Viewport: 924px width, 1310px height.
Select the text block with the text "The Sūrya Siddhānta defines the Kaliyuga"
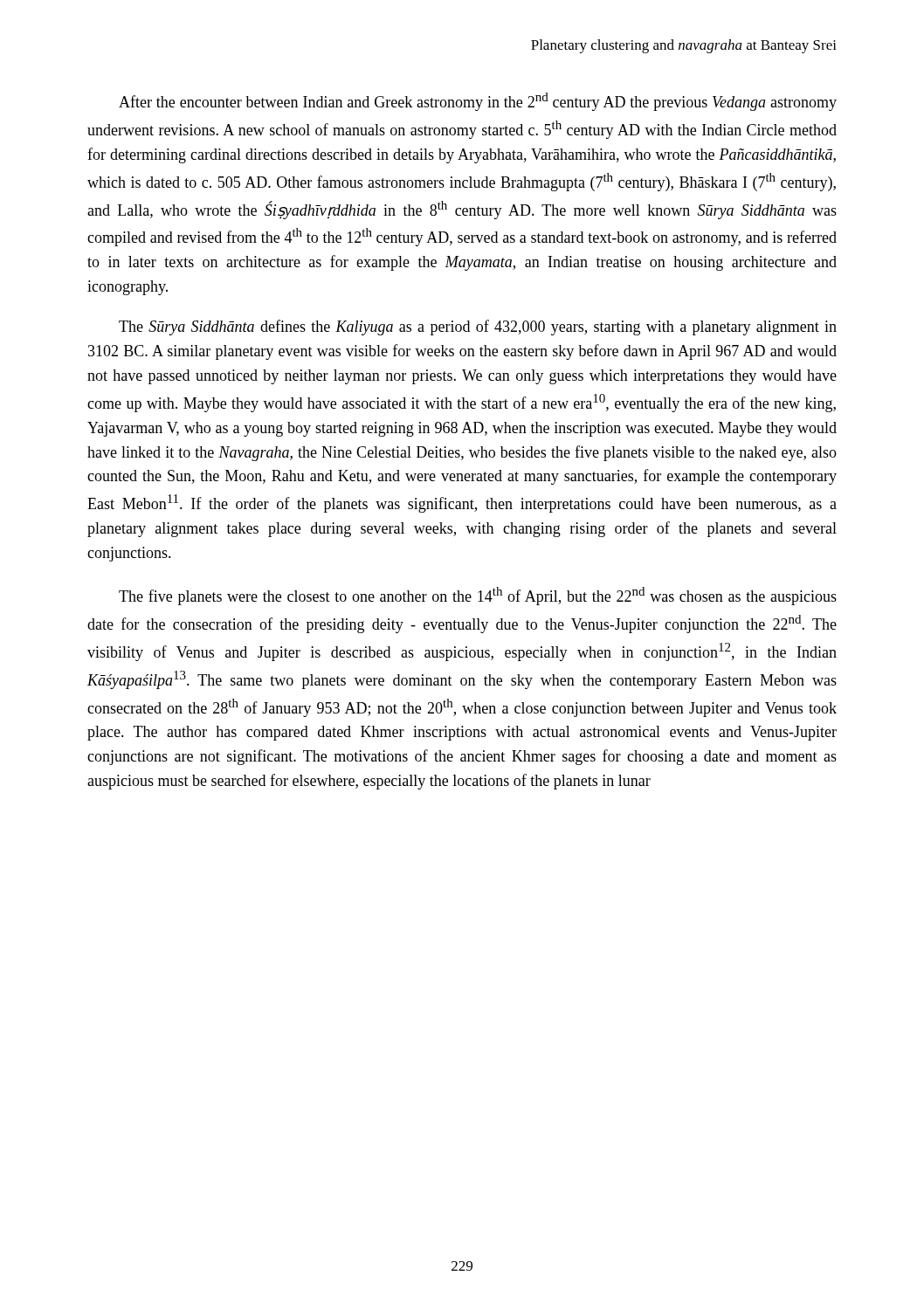(x=462, y=441)
